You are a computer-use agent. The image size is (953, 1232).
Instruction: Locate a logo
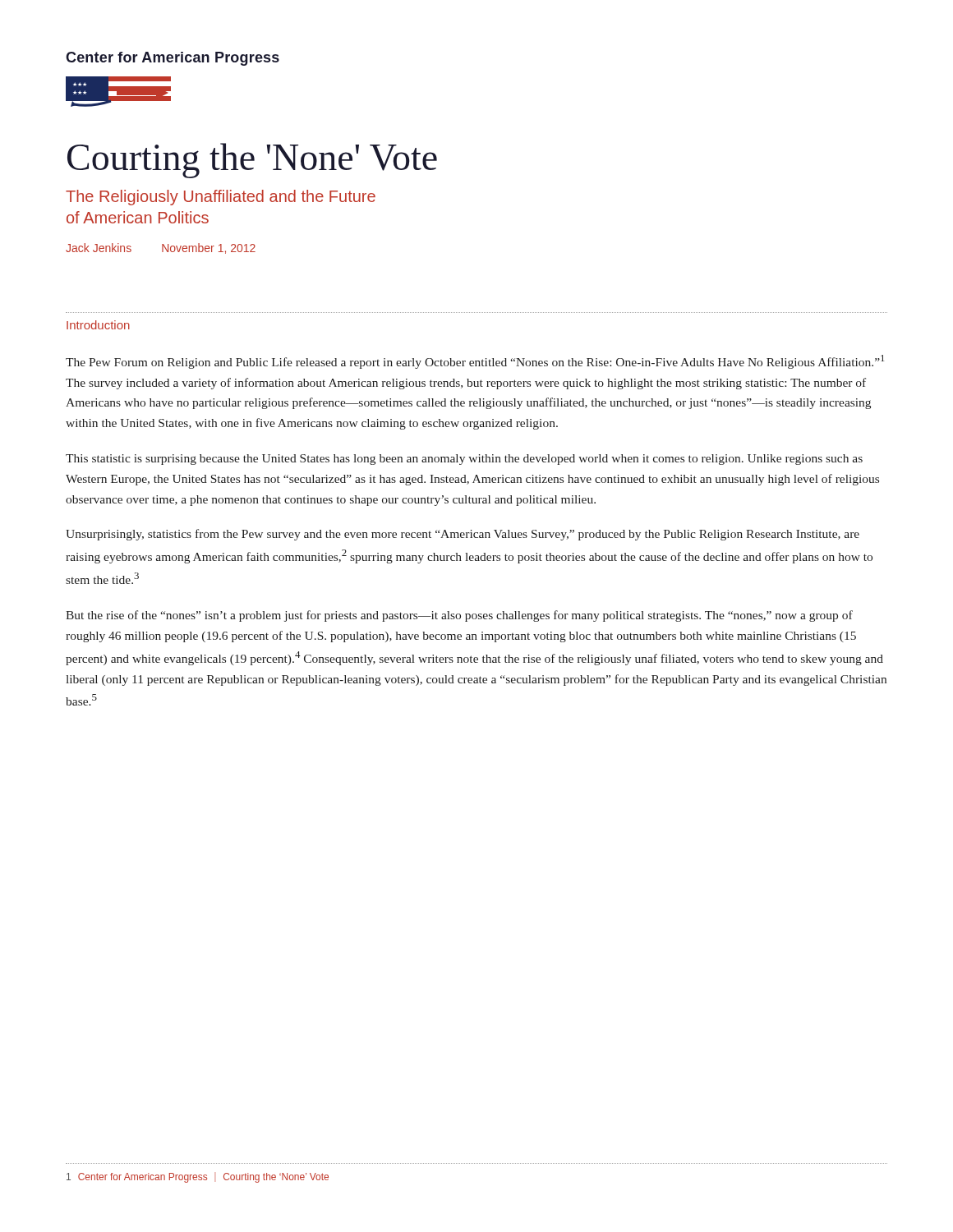(476, 78)
